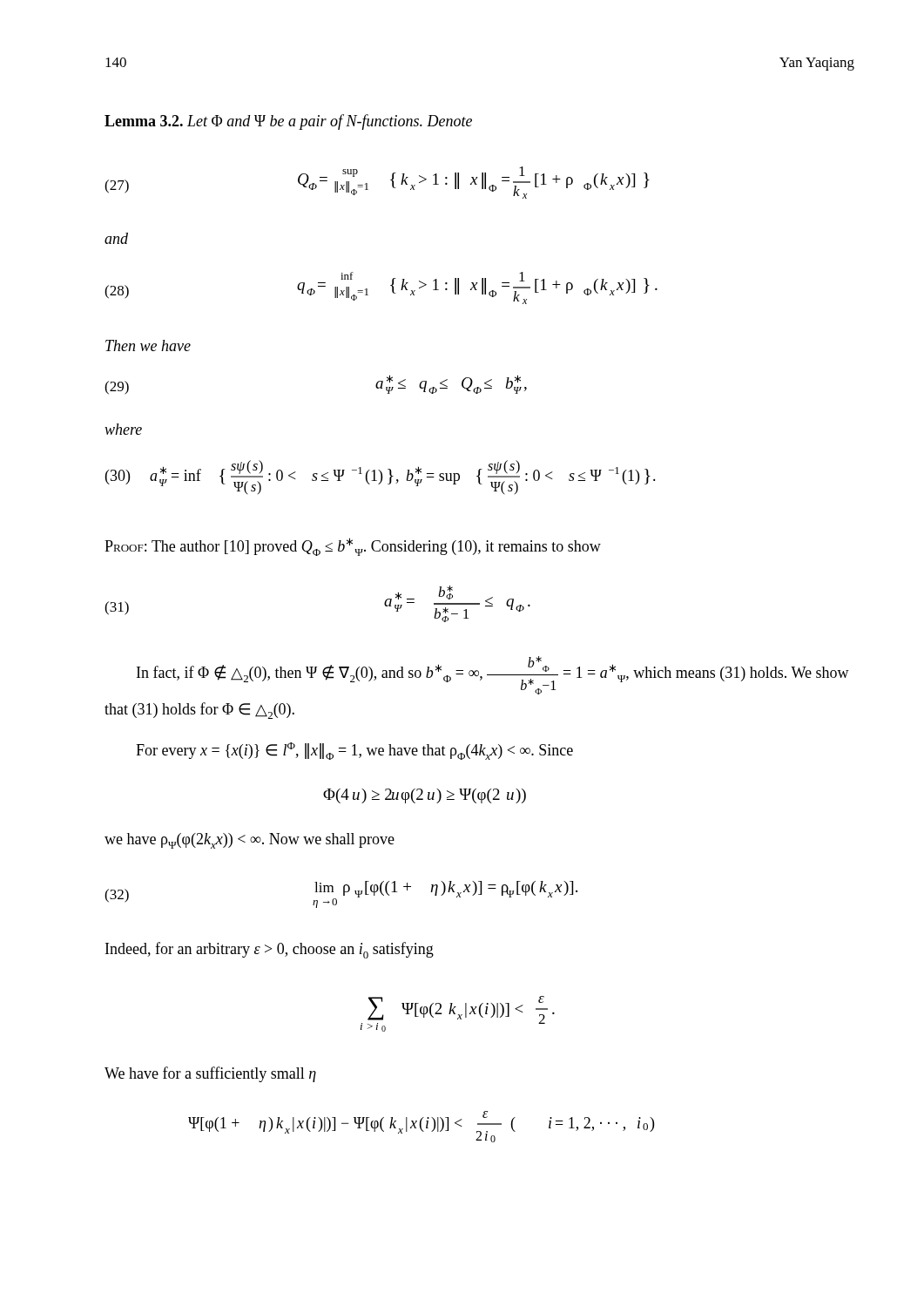Find the region starting "∑ i > i 0 Ψ[φ(2 k"
The width and height of the screenshot is (924, 1307).
479,1010
